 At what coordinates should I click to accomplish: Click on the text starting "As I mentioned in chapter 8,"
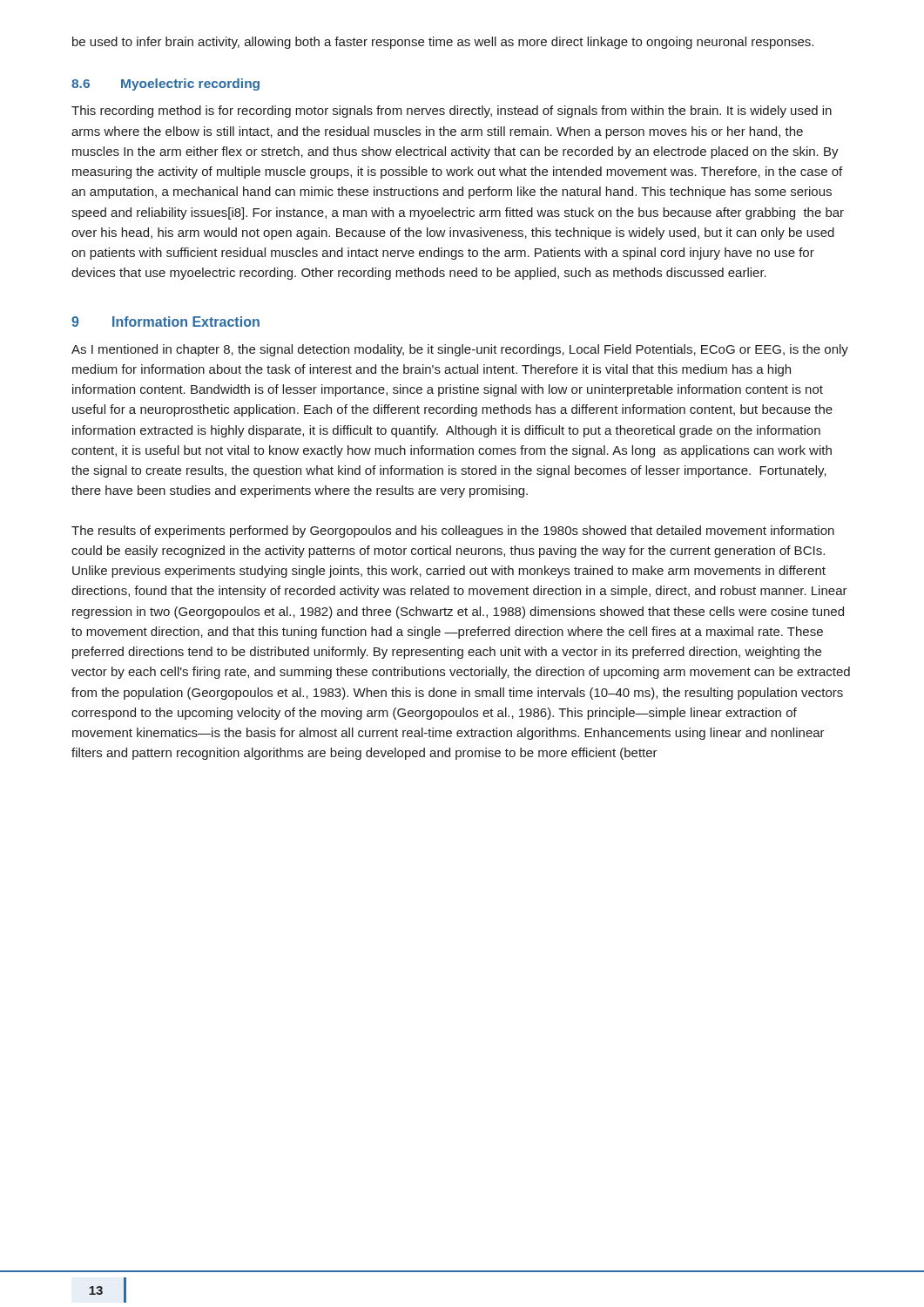coord(460,419)
